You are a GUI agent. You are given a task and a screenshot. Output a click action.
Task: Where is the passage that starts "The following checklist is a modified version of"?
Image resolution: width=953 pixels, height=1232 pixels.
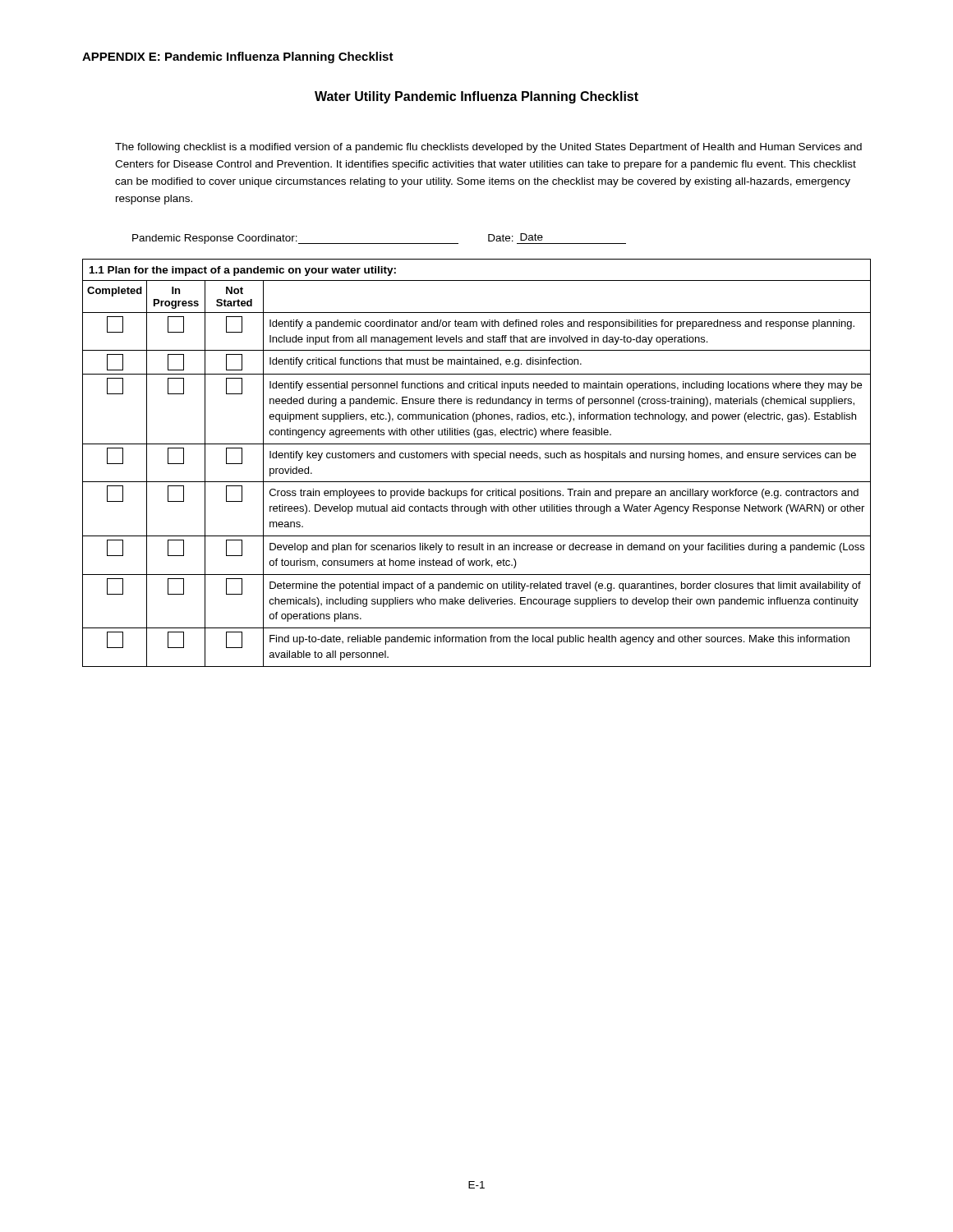pos(489,172)
